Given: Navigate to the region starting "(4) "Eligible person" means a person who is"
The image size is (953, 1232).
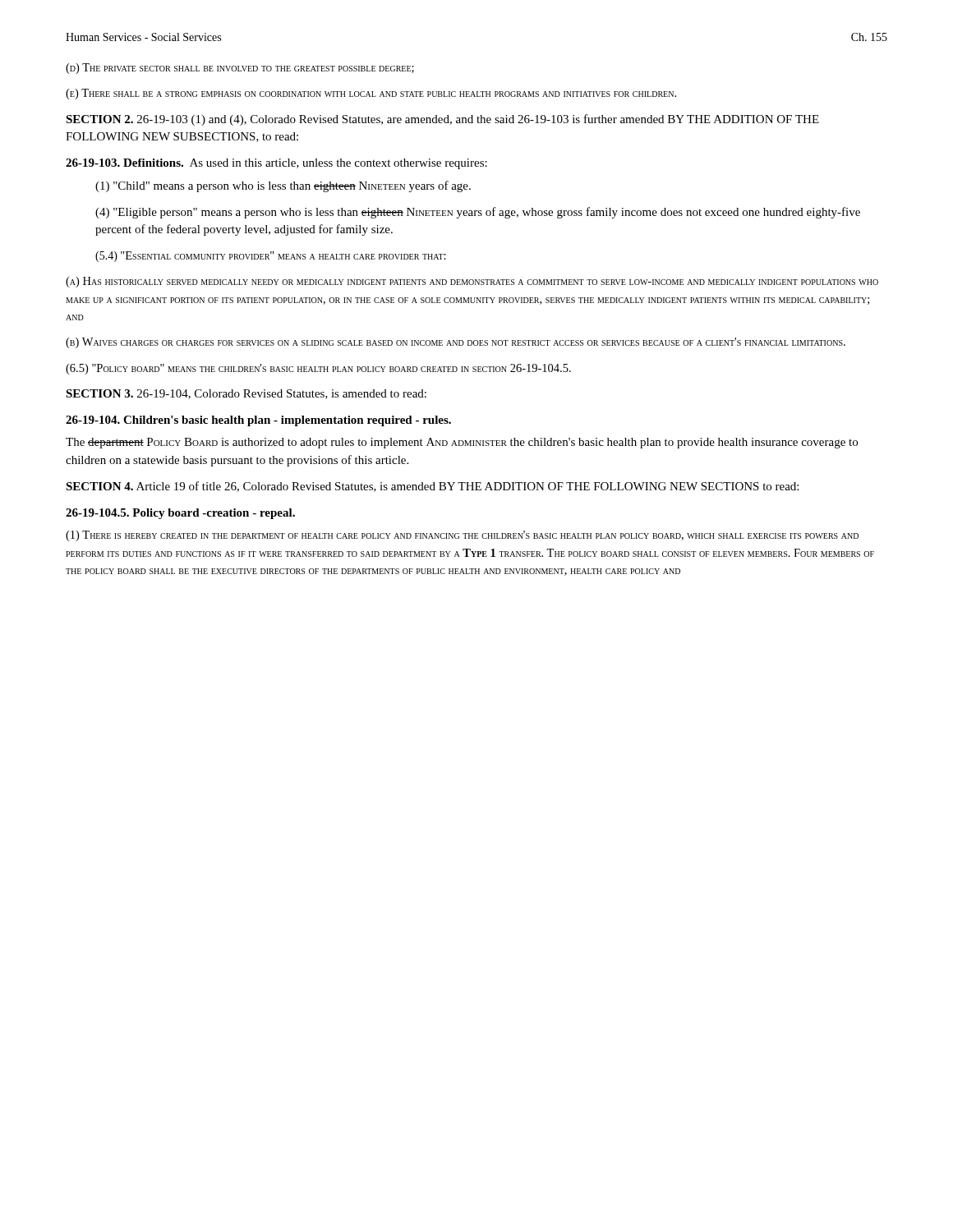Looking at the screenshot, I should pyautogui.click(x=491, y=221).
